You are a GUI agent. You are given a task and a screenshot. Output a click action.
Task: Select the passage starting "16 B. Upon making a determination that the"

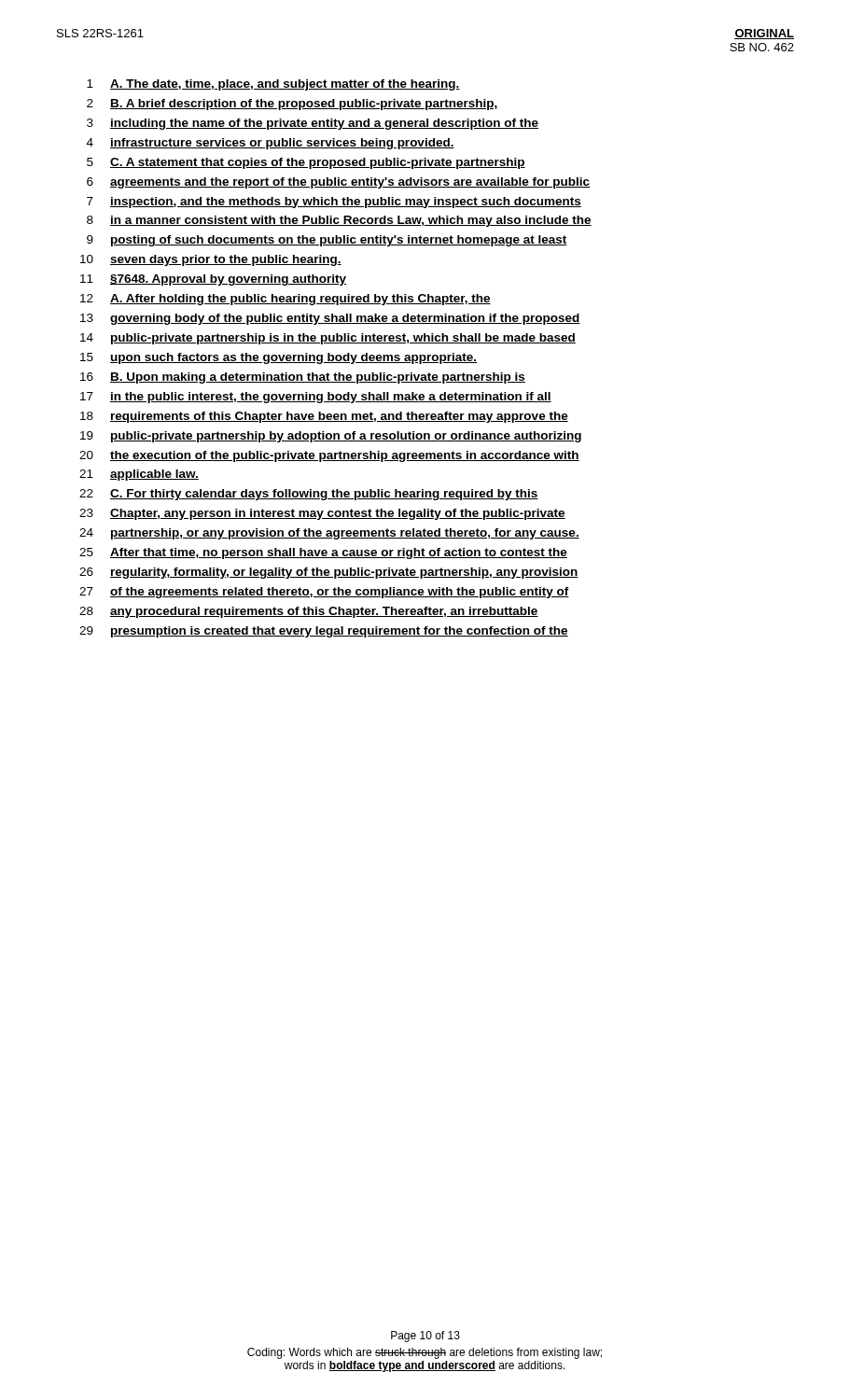click(x=425, y=377)
